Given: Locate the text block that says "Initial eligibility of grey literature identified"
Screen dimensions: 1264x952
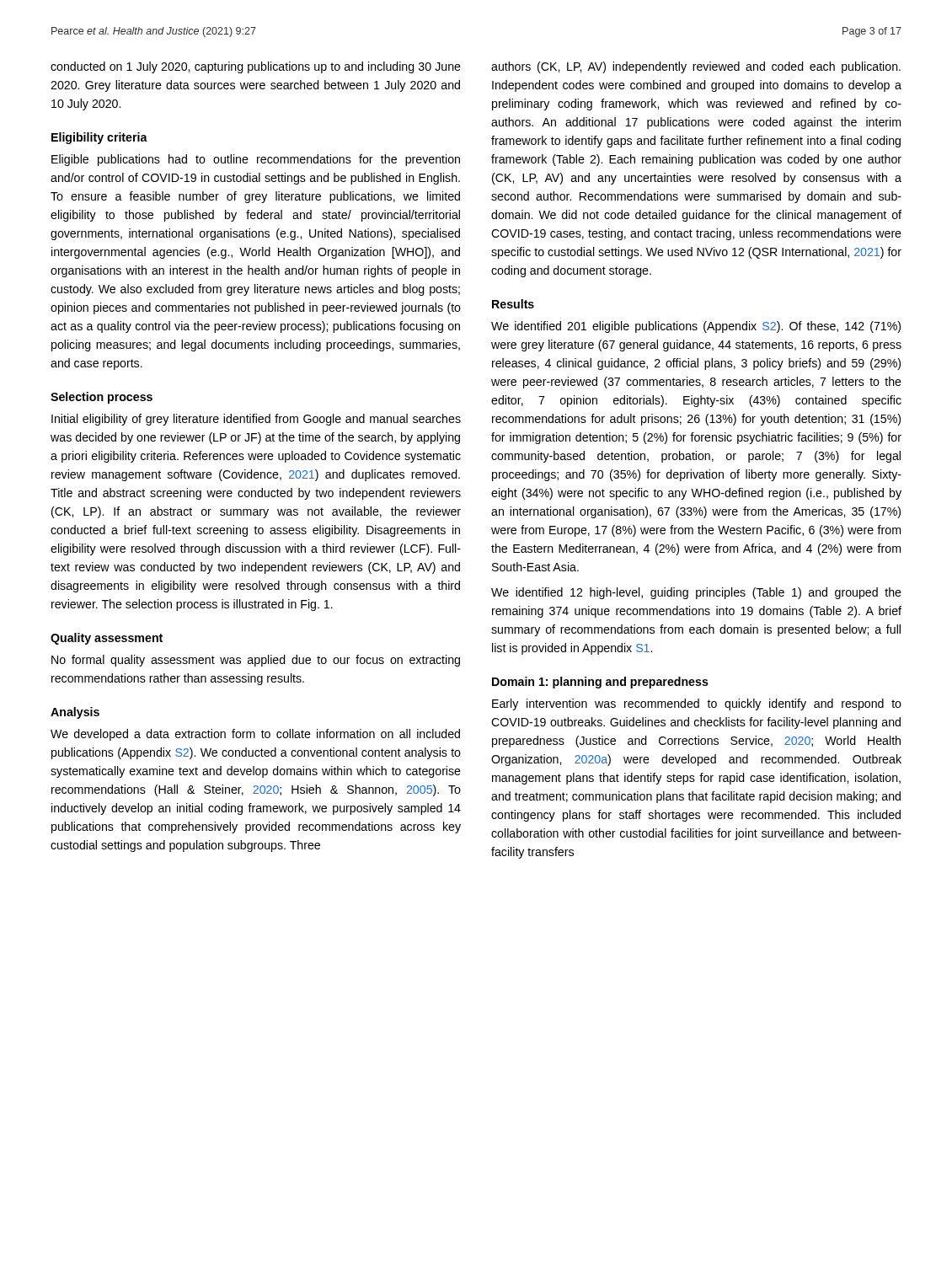Looking at the screenshot, I should tap(256, 511).
